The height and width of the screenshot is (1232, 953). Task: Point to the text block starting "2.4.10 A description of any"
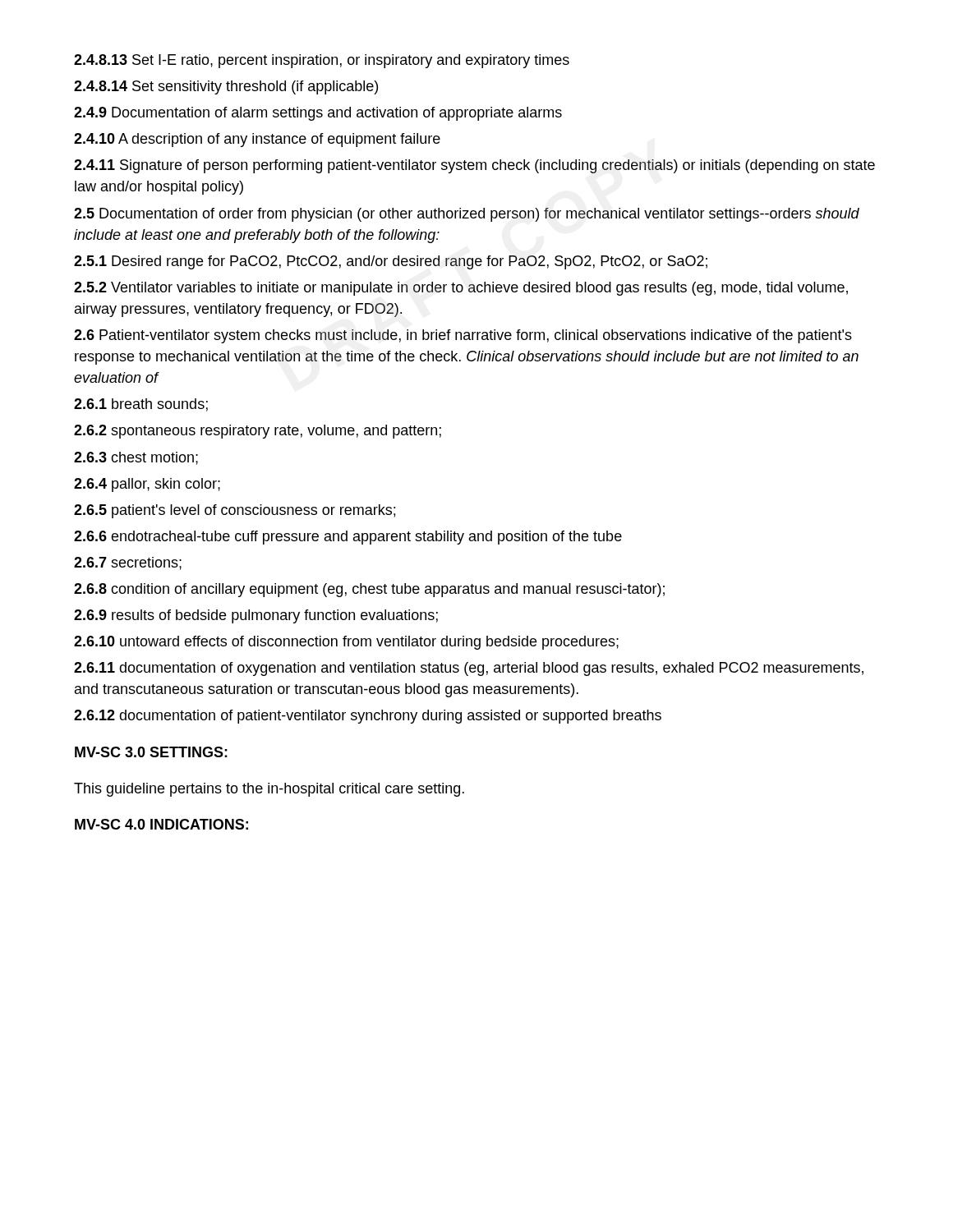[x=257, y=140]
